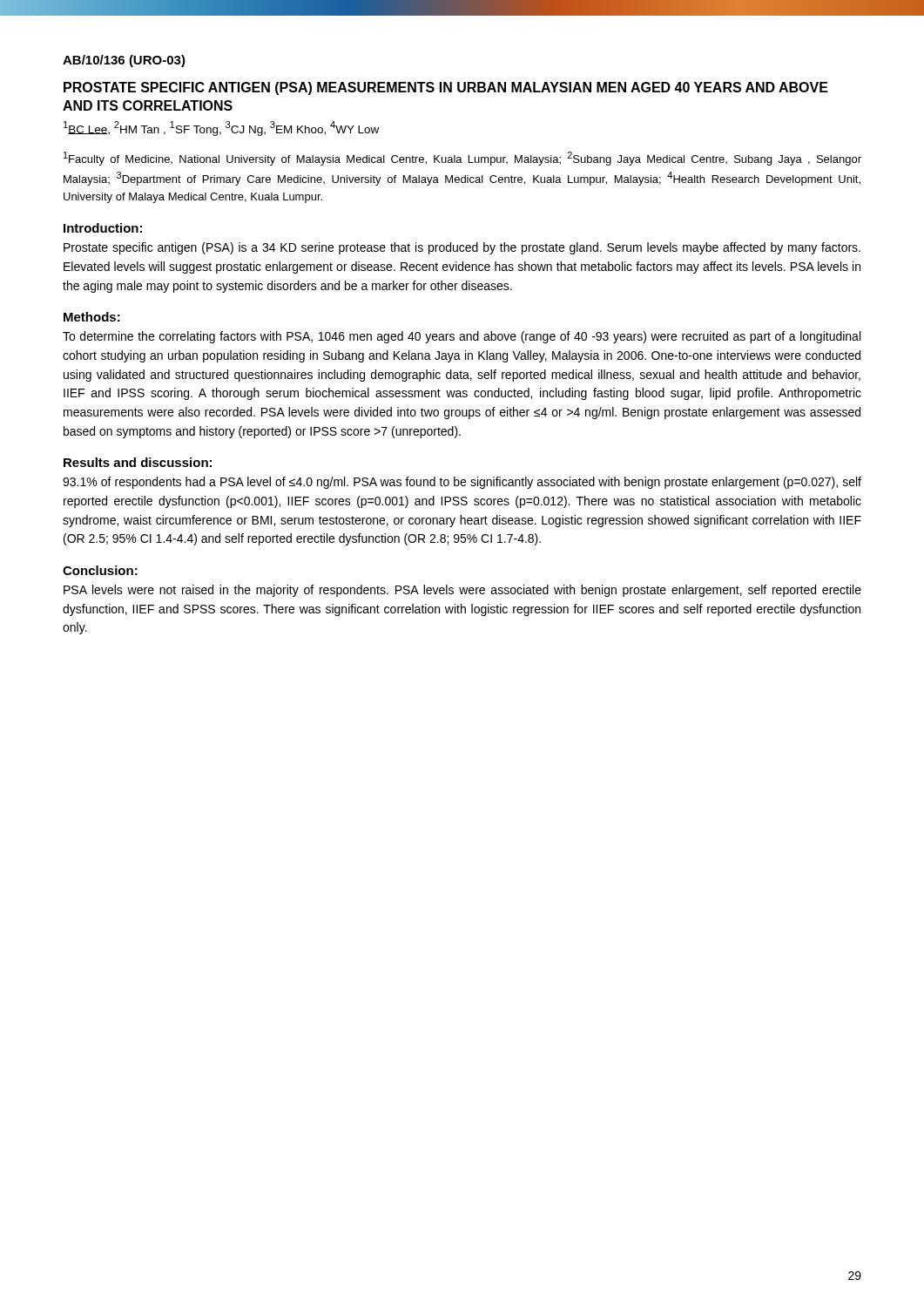Find the section header with the text "AB/10/136 (URO-03)"
Viewport: 924px width, 1307px height.
[124, 60]
